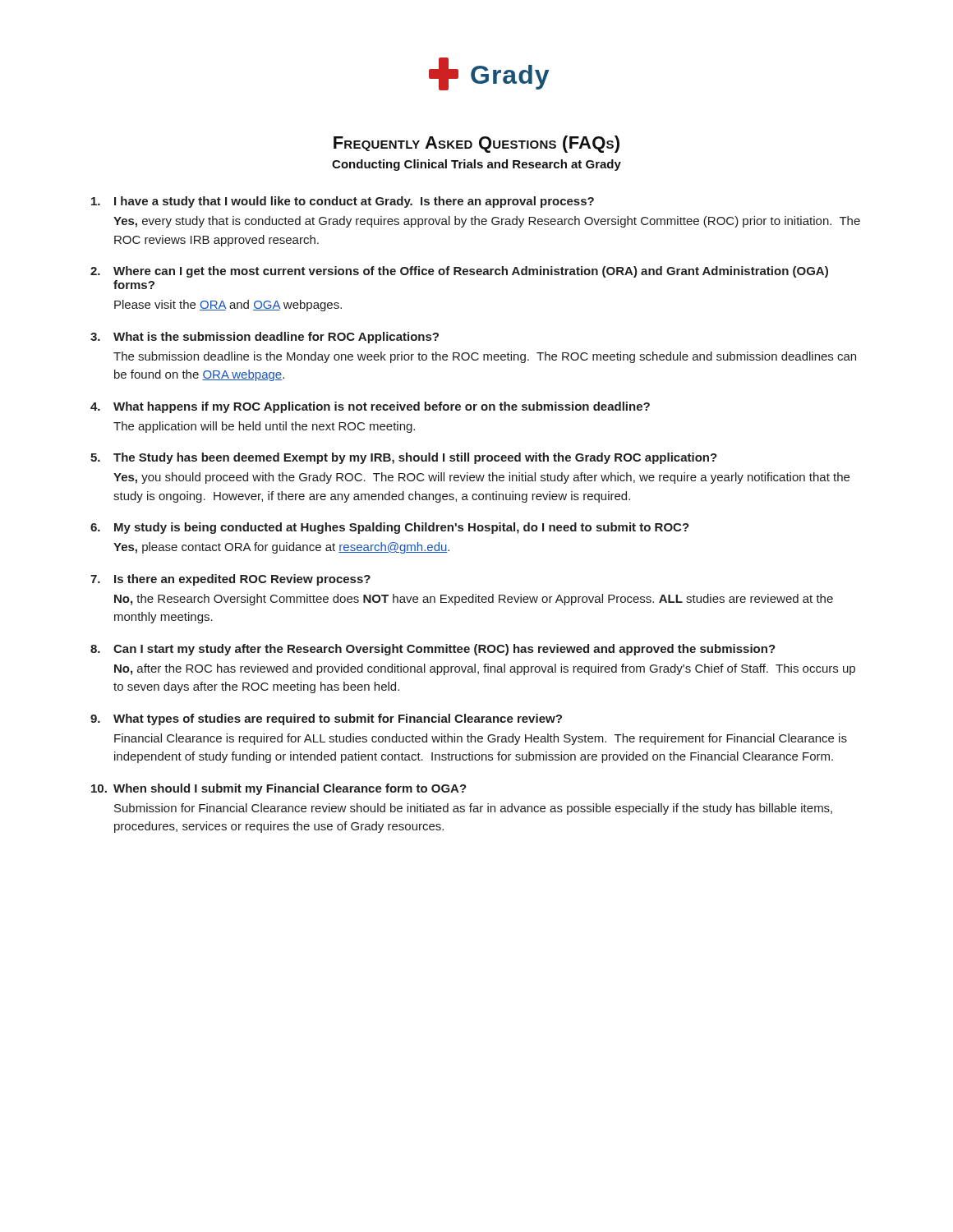Point to the block beginning "9. What types of studies are"
953x1232 pixels.
476,738
